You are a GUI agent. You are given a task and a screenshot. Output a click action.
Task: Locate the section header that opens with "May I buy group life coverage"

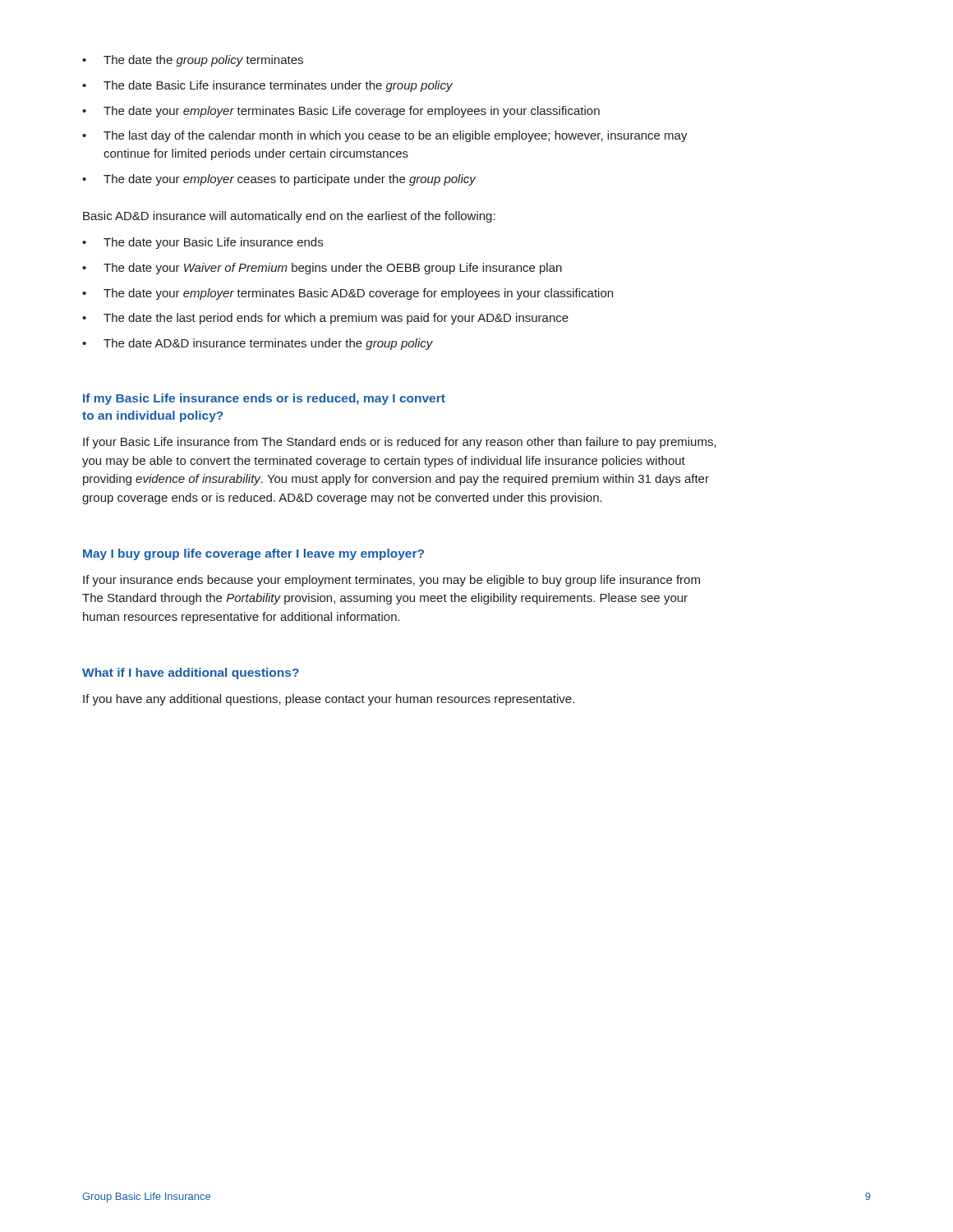[253, 553]
